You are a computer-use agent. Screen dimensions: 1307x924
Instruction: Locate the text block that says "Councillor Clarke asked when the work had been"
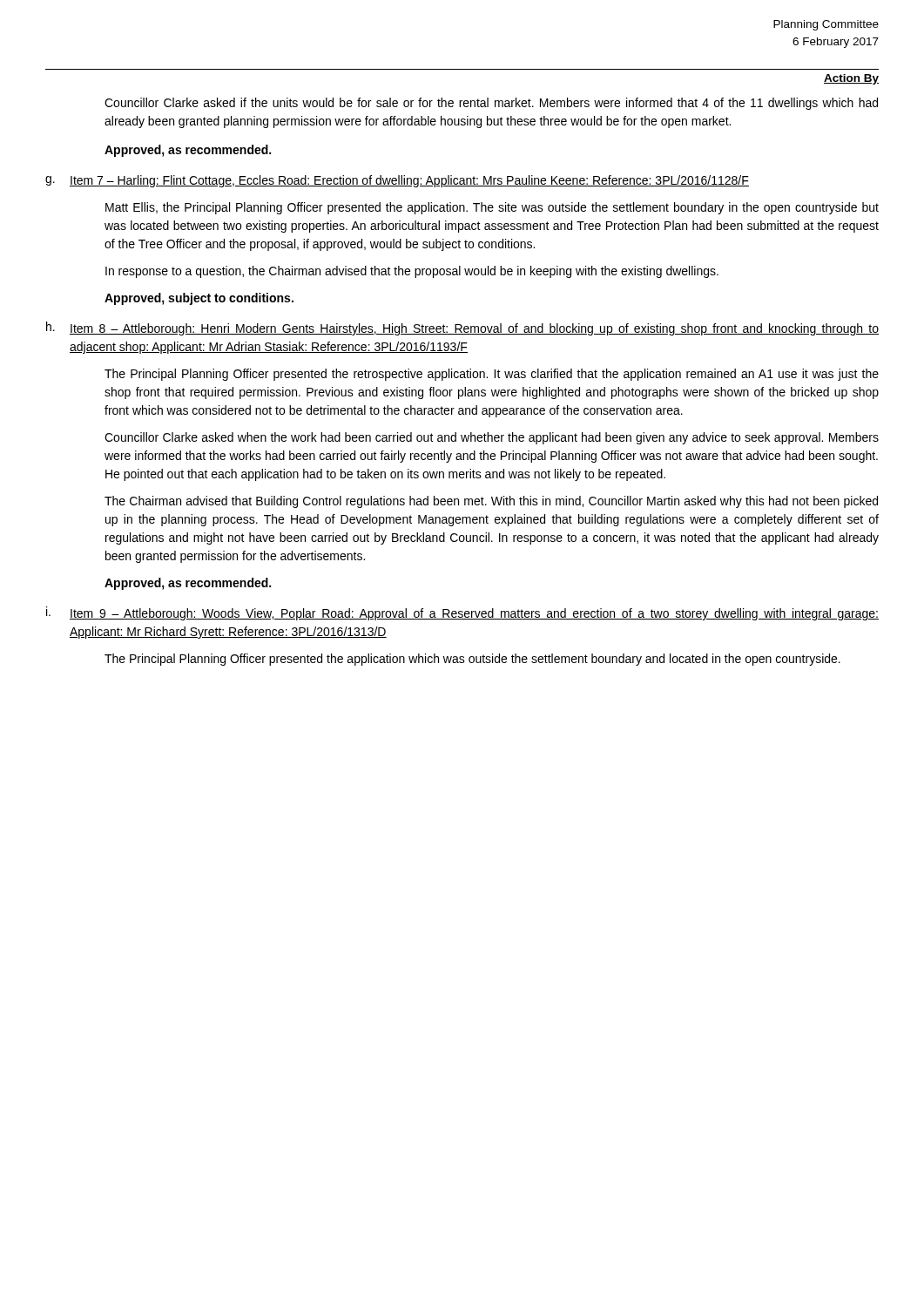pos(492,456)
